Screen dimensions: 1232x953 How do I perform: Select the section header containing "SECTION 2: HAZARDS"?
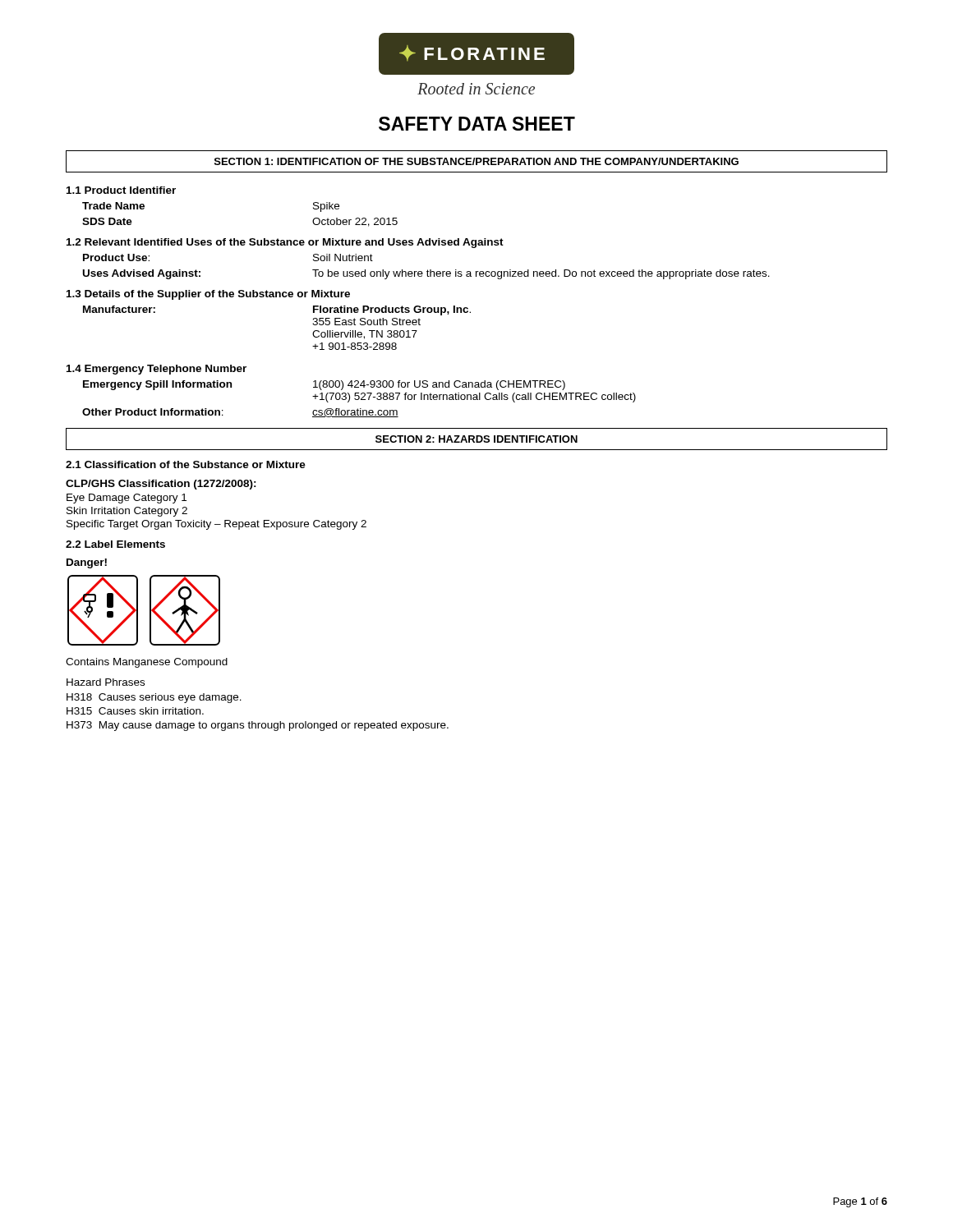click(476, 439)
